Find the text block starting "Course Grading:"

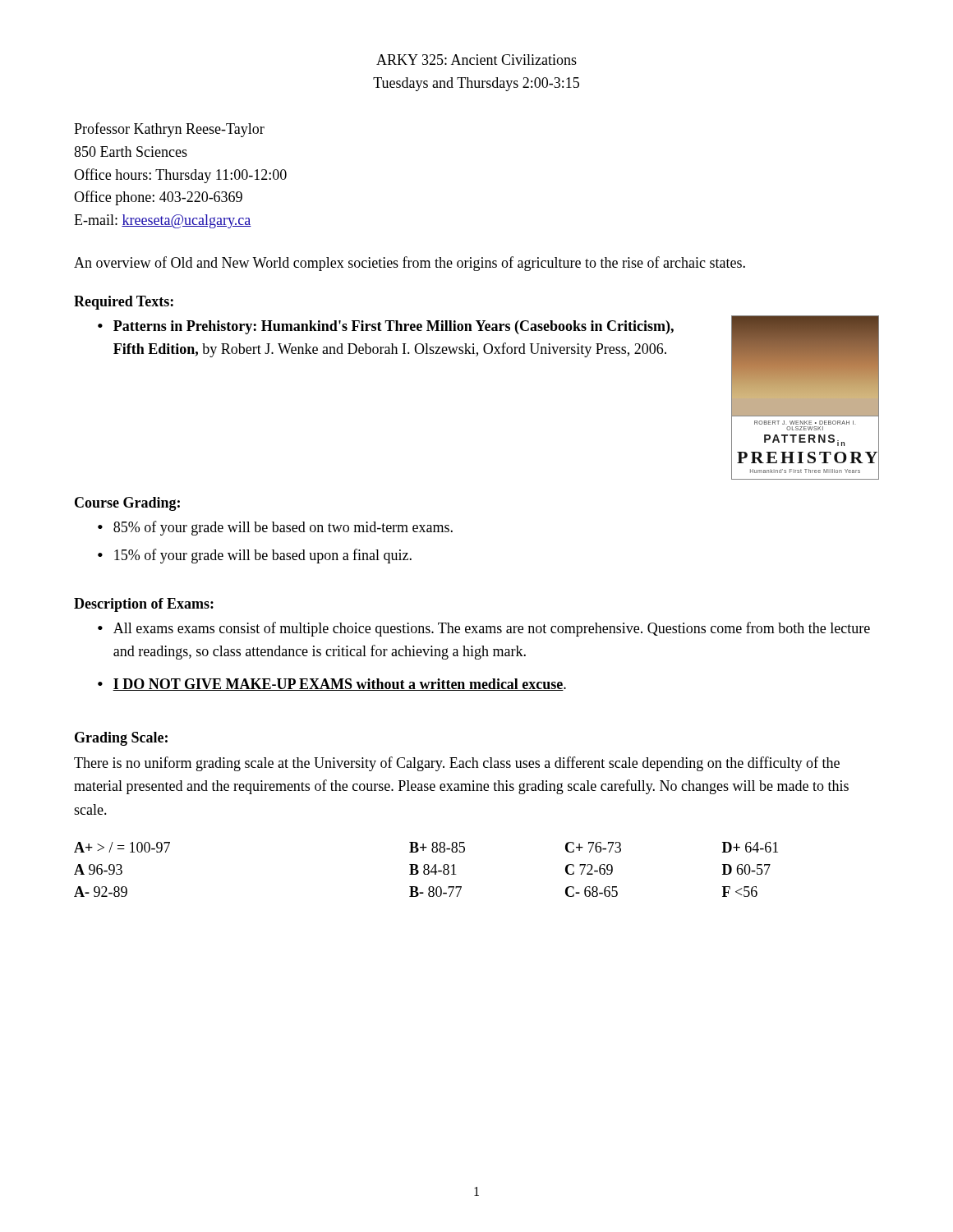[x=128, y=503]
